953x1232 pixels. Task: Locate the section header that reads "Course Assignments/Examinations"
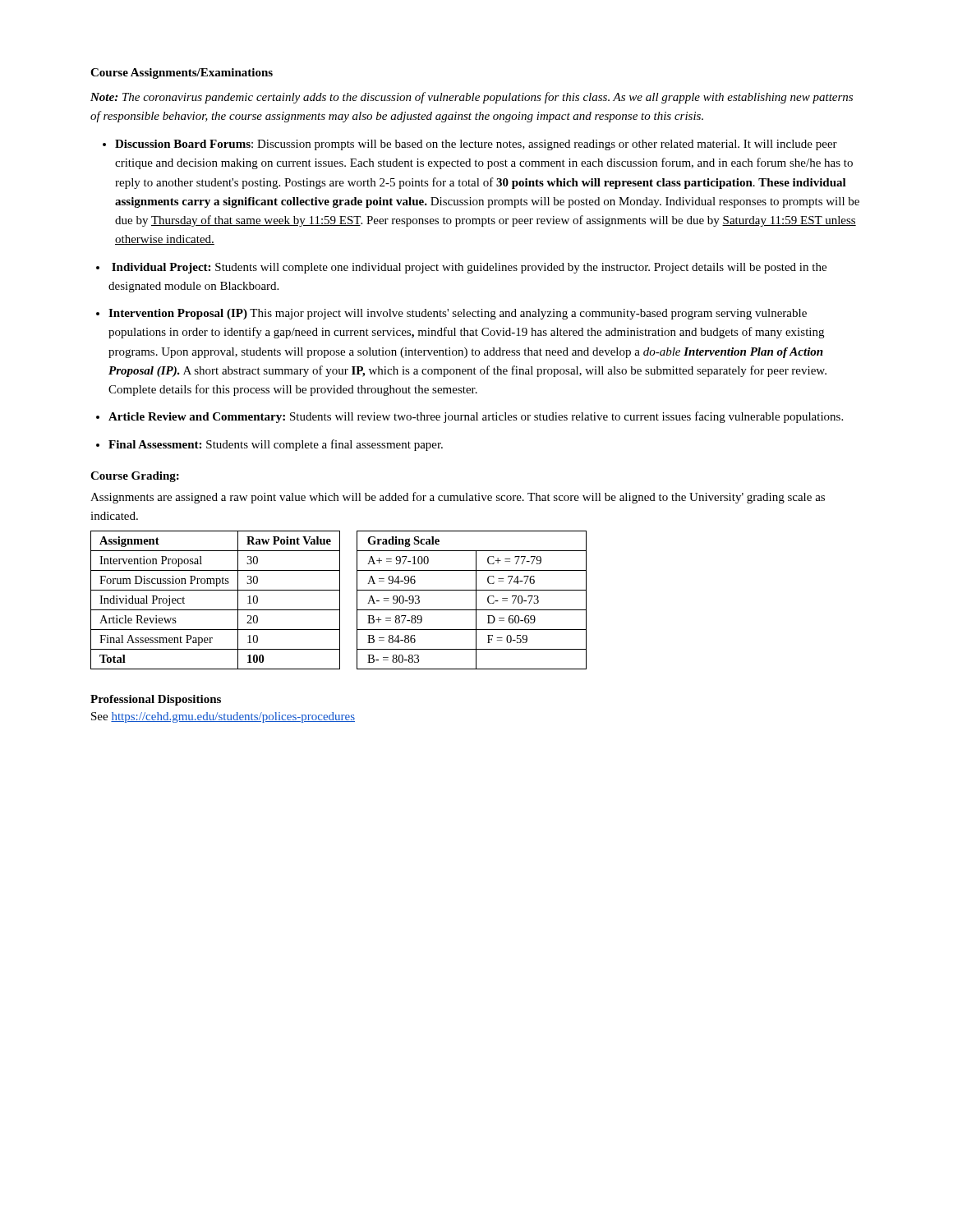tap(182, 72)
